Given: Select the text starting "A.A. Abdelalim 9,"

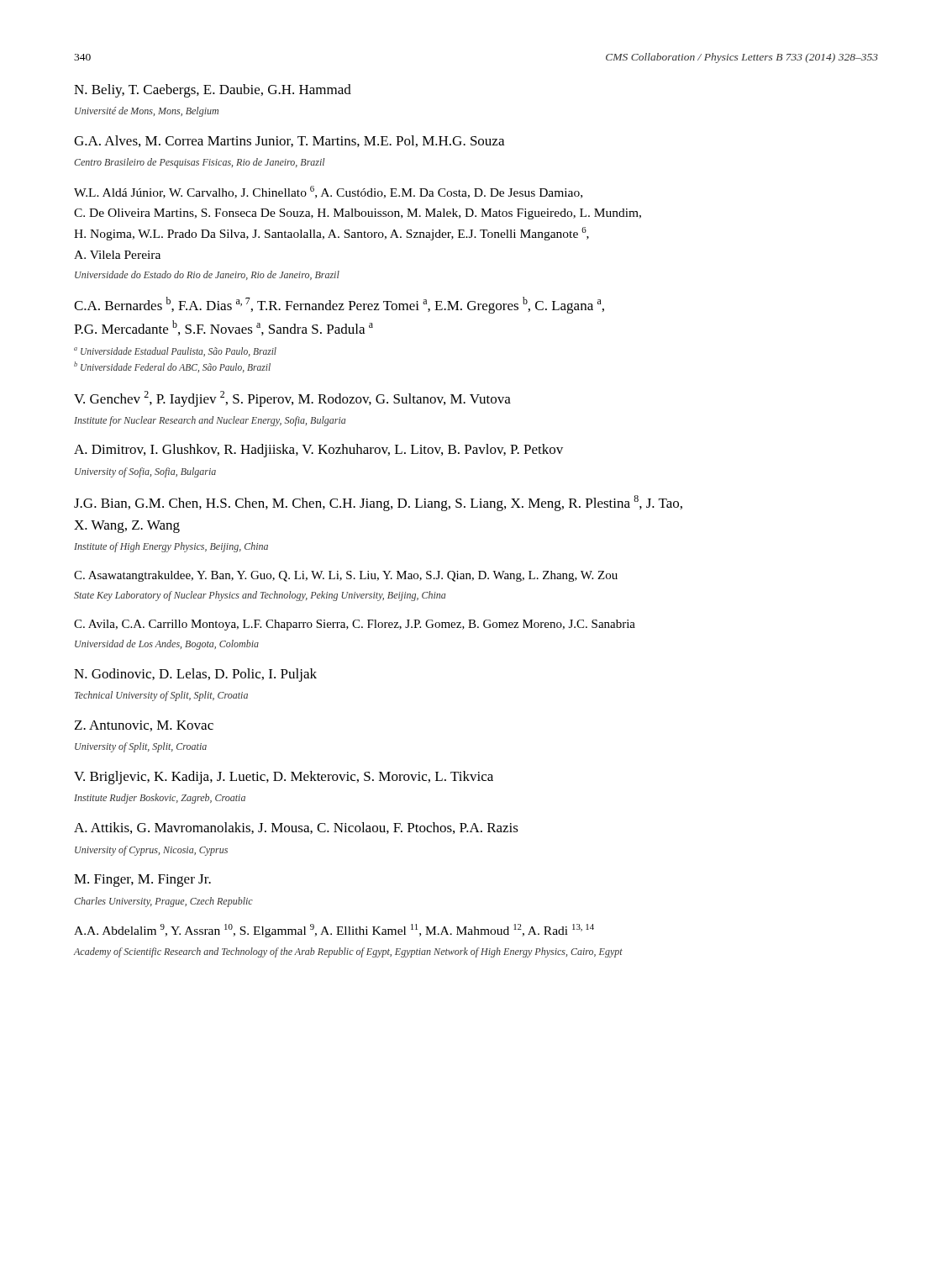Looking at the screenshot, I should point(476,939).
